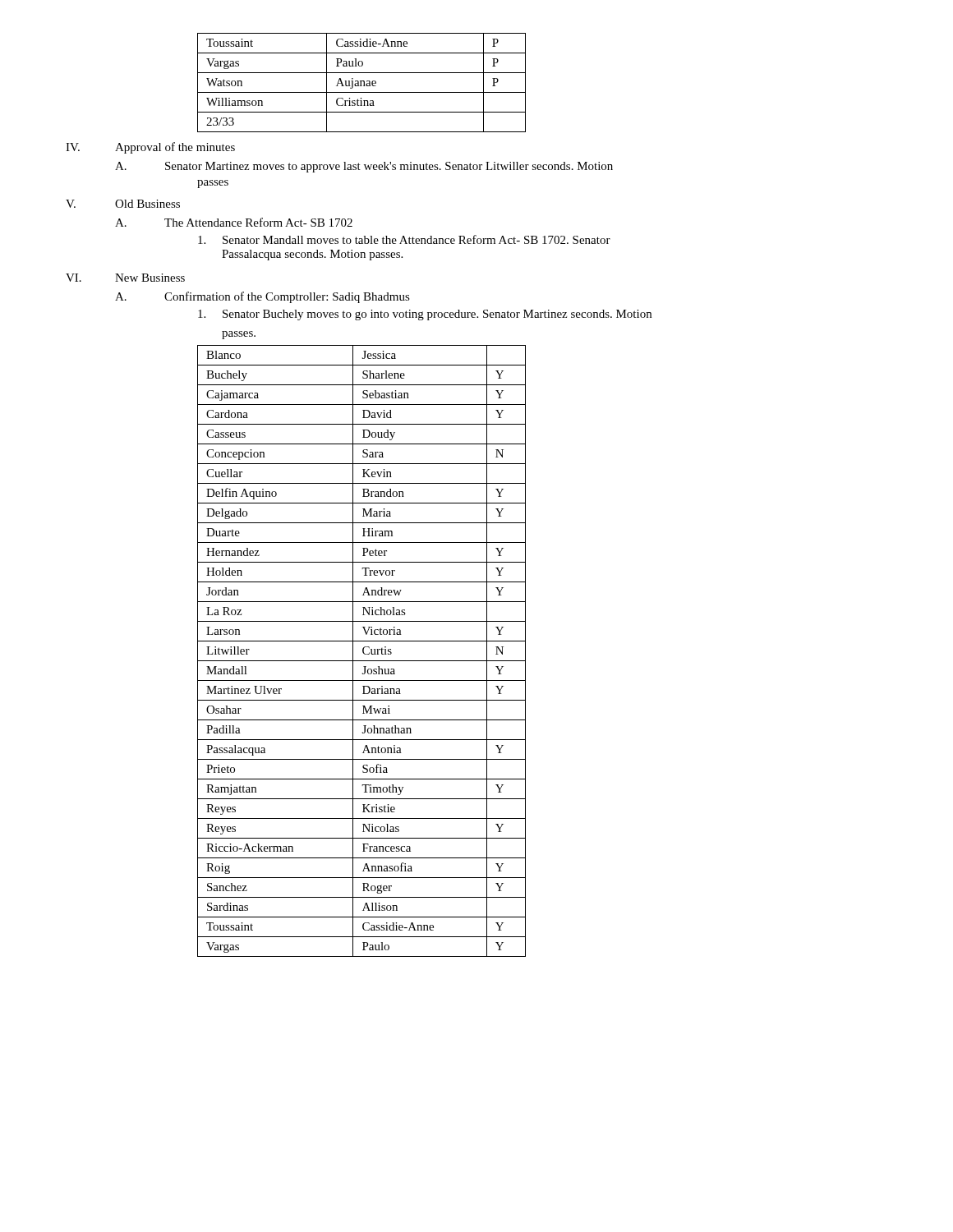Select the block starting "A. The Attendance Reform Act-"

click(234, 222)
